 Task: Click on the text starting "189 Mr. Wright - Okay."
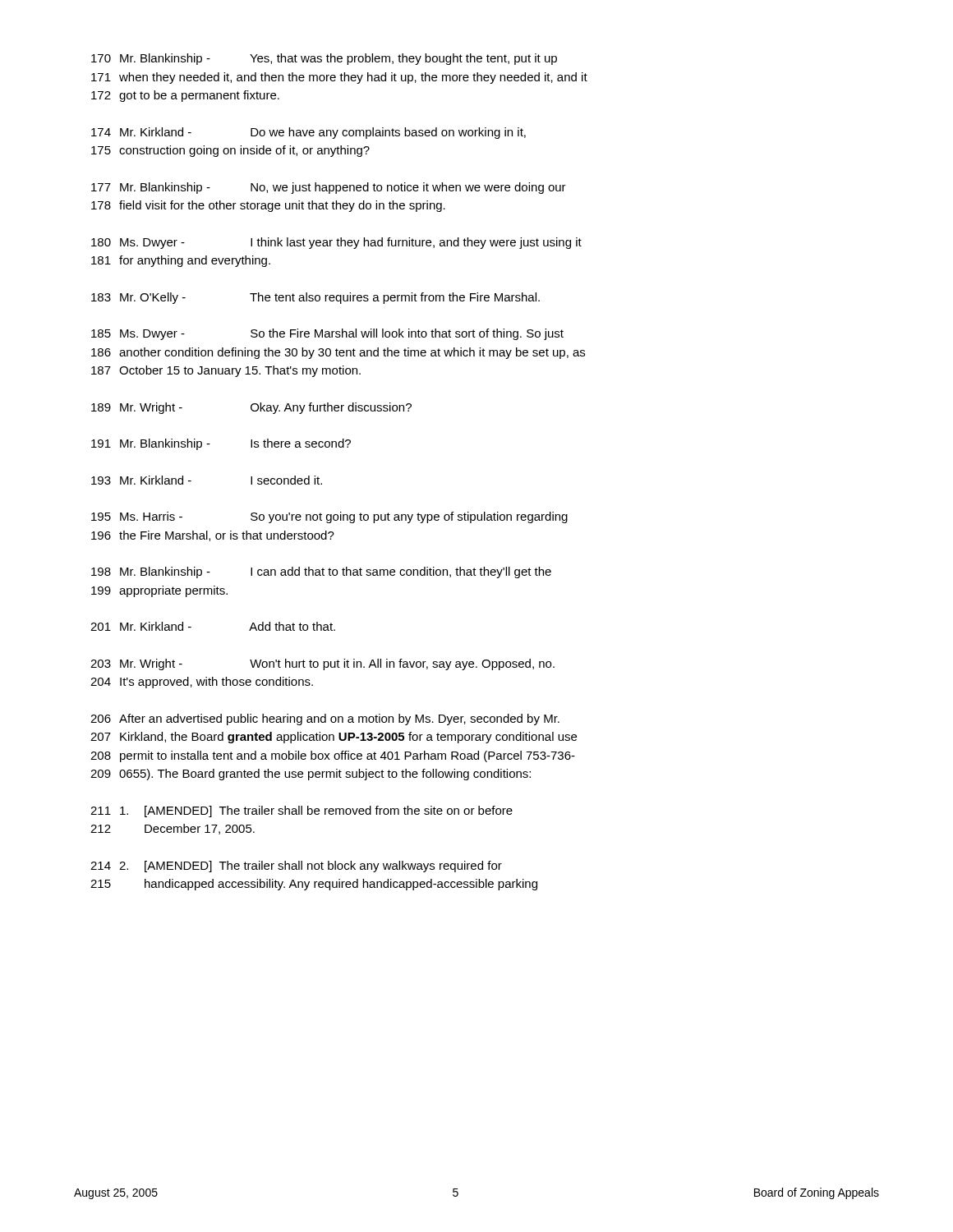pos(251,408)
